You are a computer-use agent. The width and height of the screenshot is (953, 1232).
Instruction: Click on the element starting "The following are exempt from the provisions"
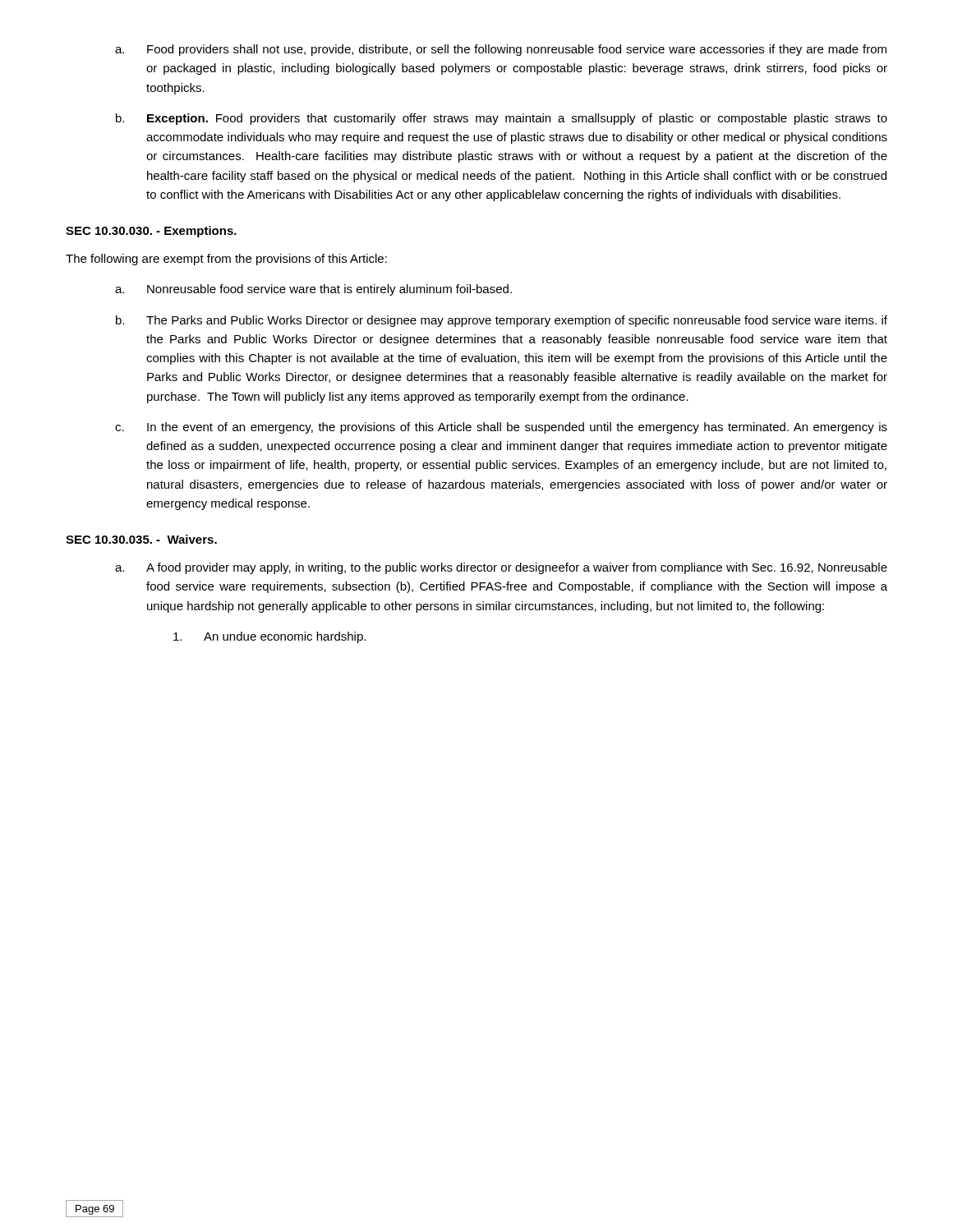(x=227, y=258)
